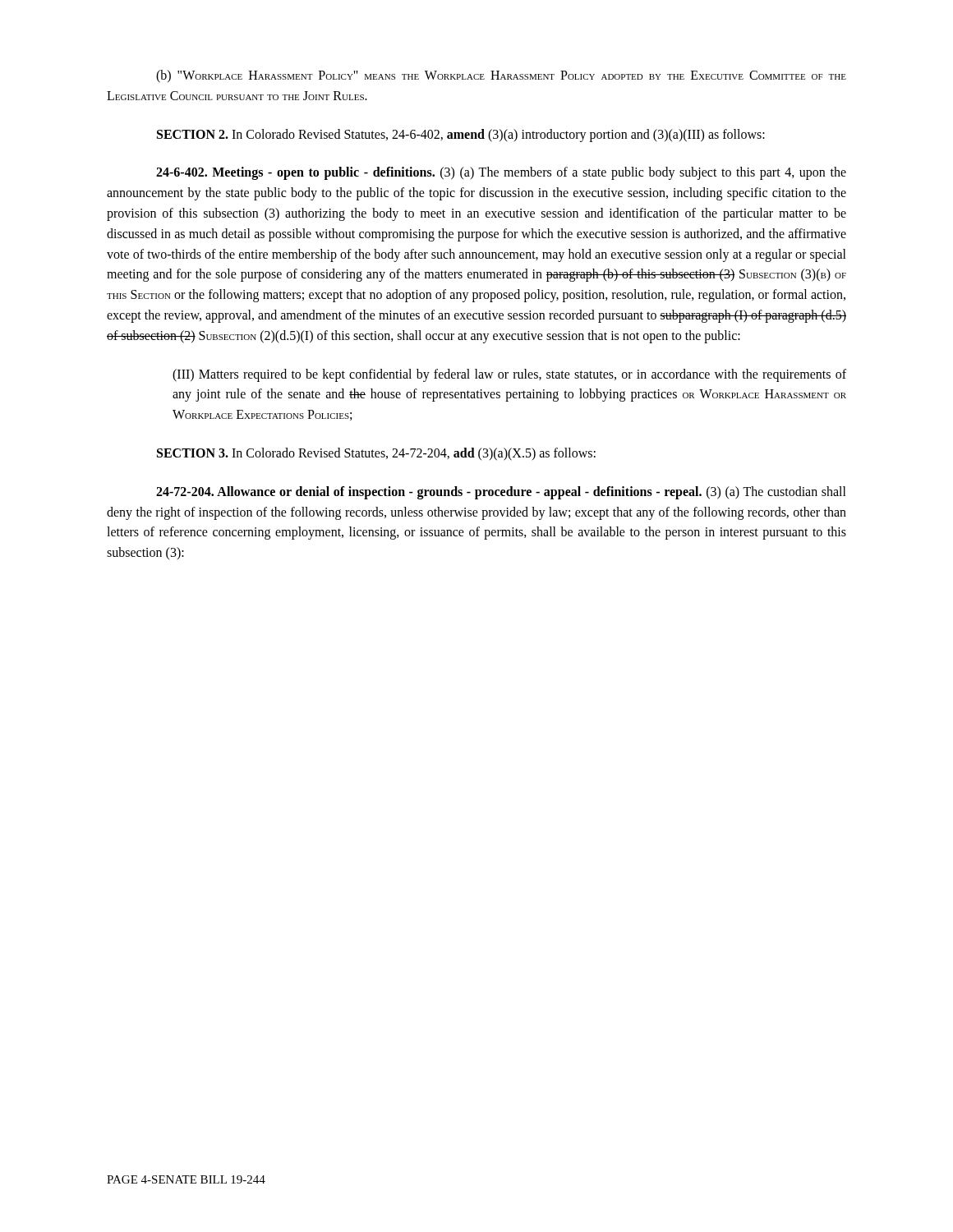Image resolution: width=953 pixels, height=1232 pixels.
Task: Click on the text block starting "(III) Matters required to be kept confidential by"
Action: coord(476,395)
